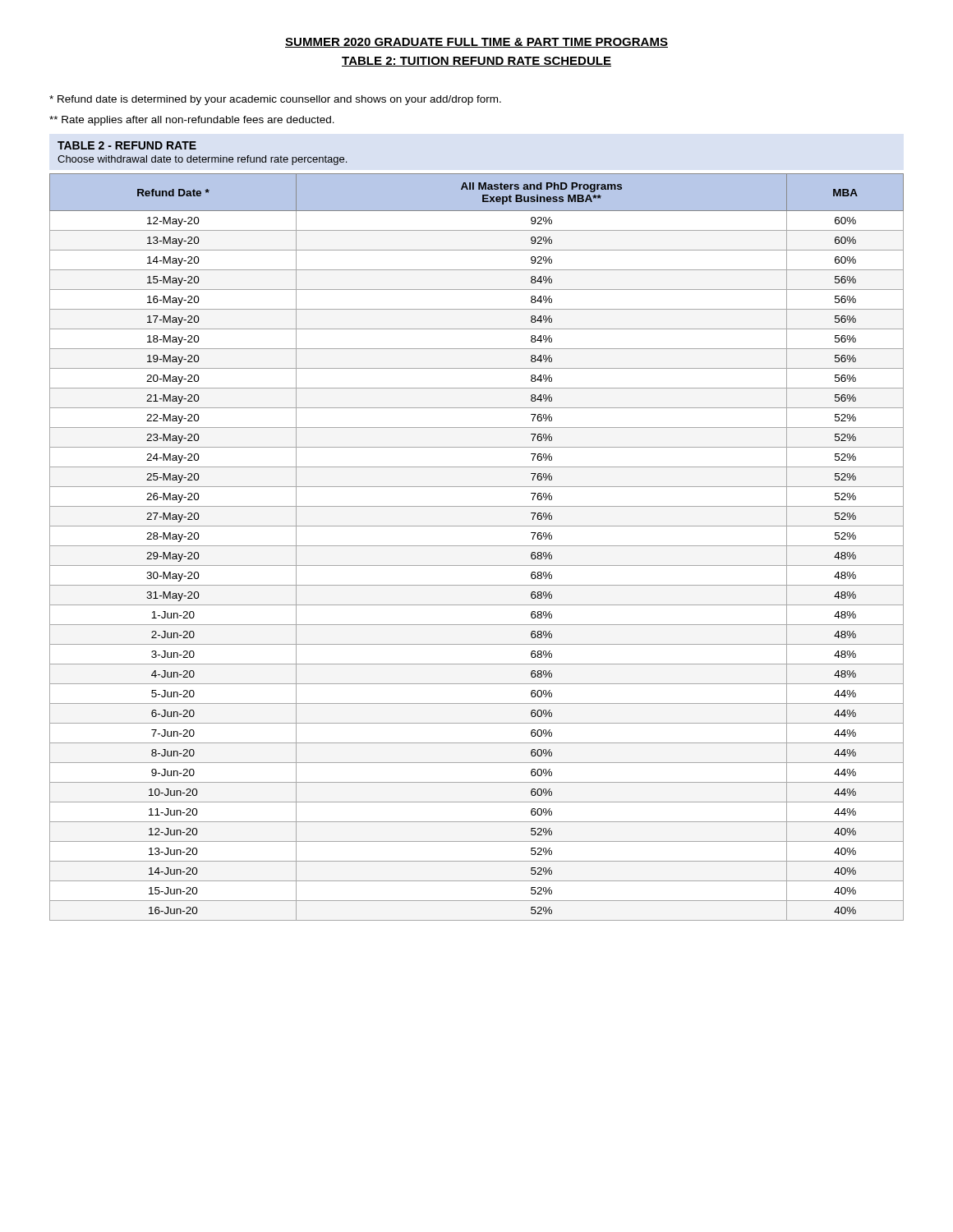The image size is (953, 1232).
Task: Navigate to the block starting "TABLE 2 - REFUND RATE Choose withdrawal date"
Action: (x=203, y=152)
